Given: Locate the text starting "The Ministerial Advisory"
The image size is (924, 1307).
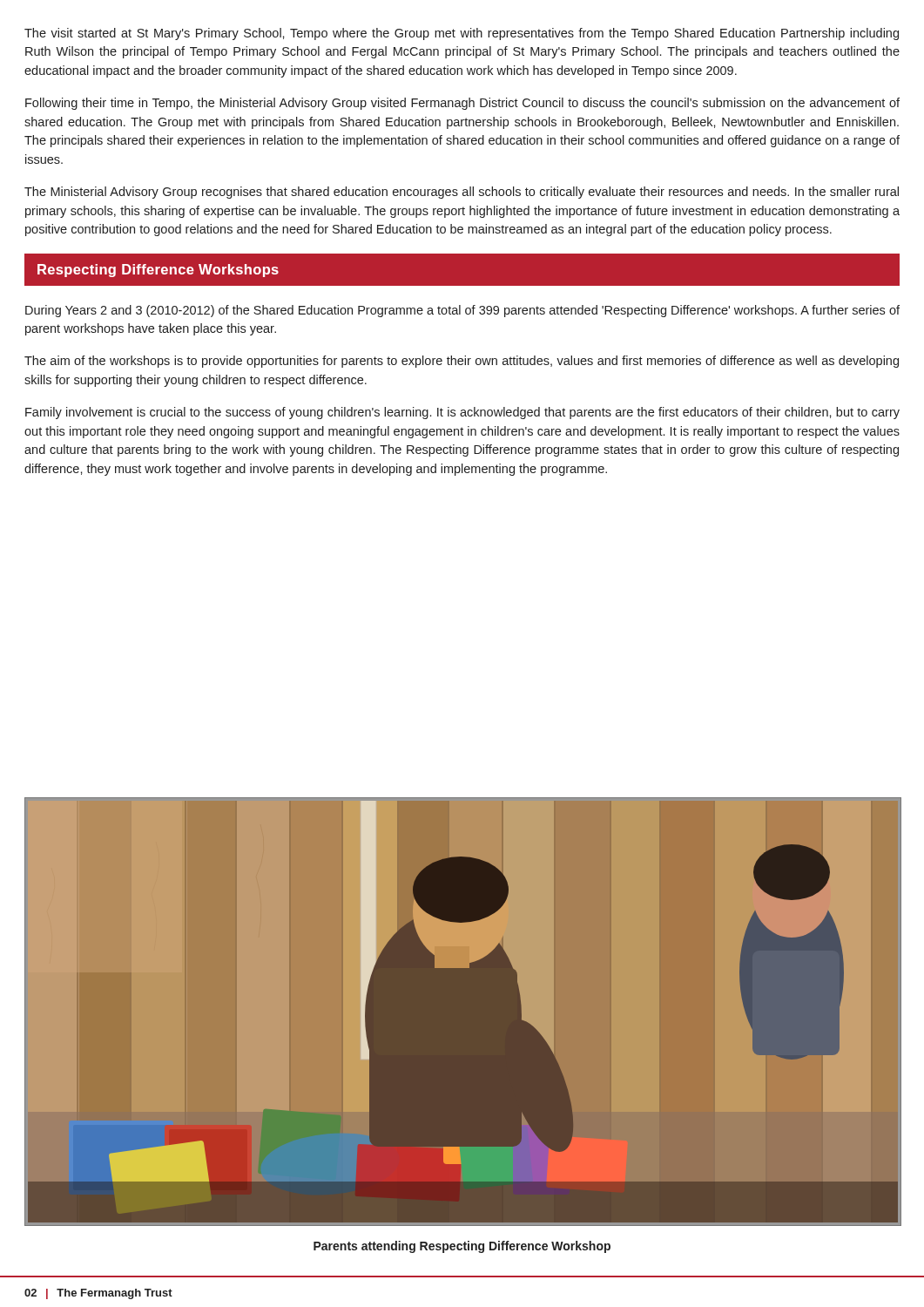Looking at the screenshot, I should pos(462,210).
